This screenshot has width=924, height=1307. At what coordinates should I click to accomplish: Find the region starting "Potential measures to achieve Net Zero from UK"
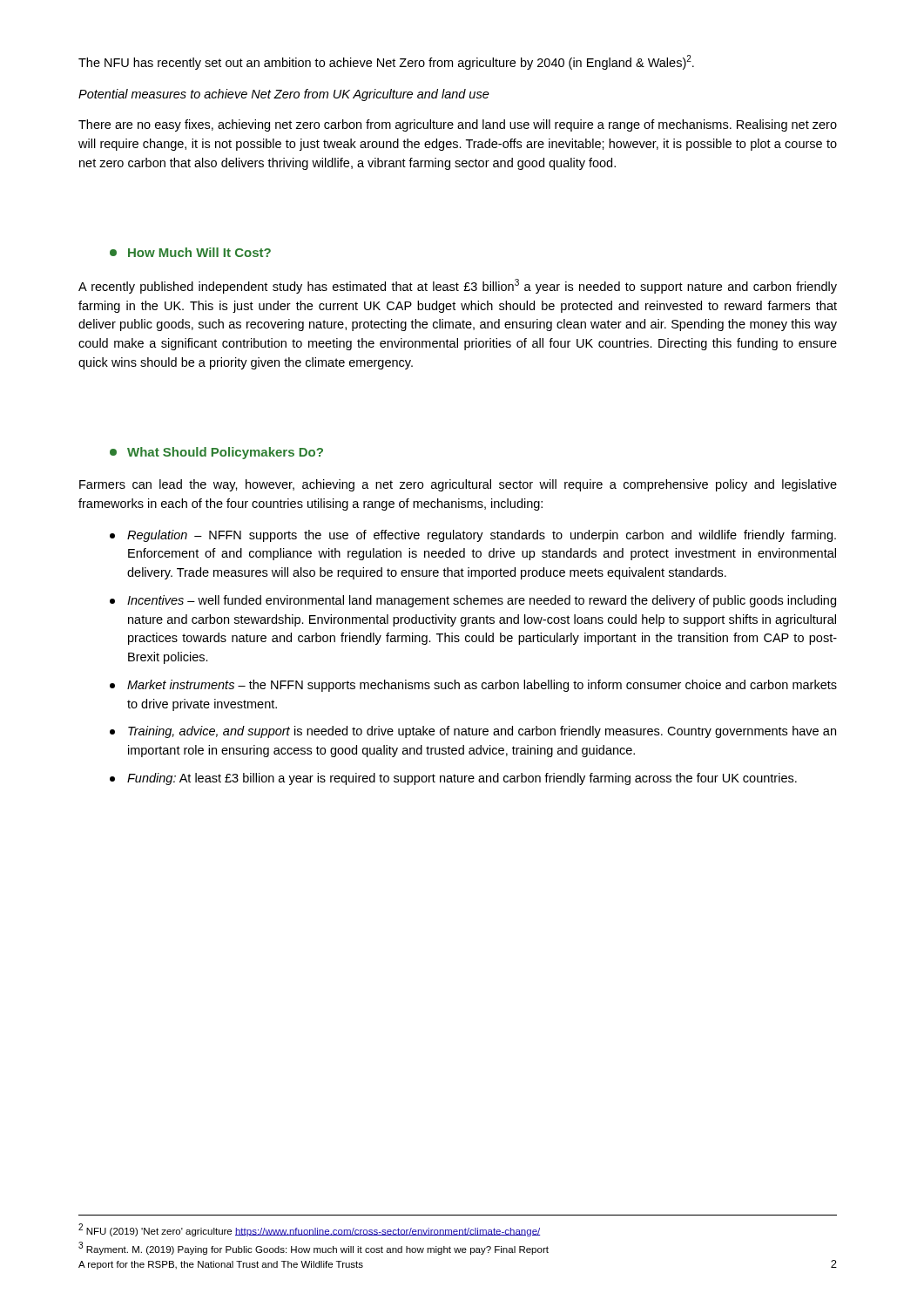point(284,94)
